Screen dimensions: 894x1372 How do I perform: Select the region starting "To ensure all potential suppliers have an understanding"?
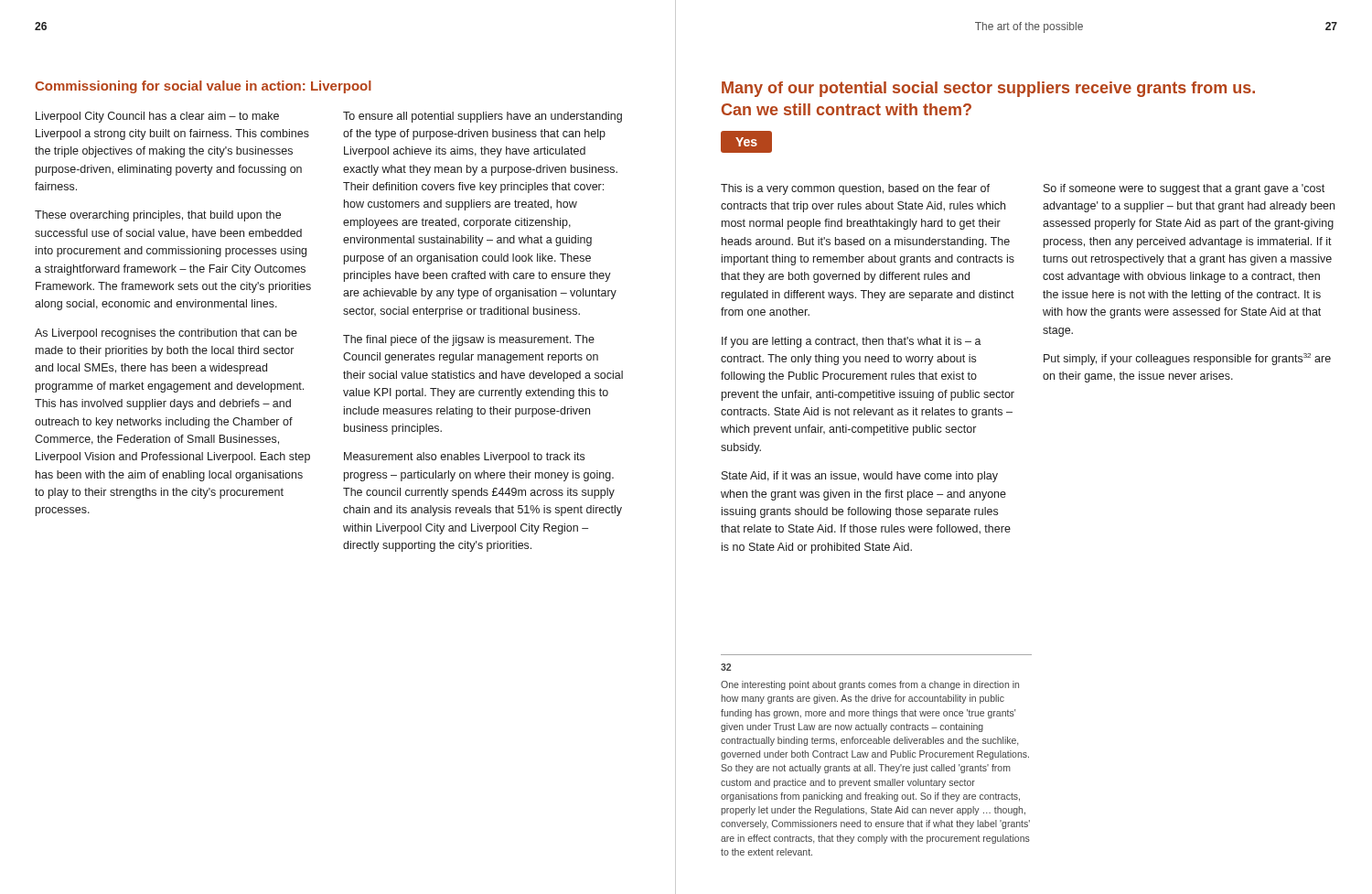point(483,331)
